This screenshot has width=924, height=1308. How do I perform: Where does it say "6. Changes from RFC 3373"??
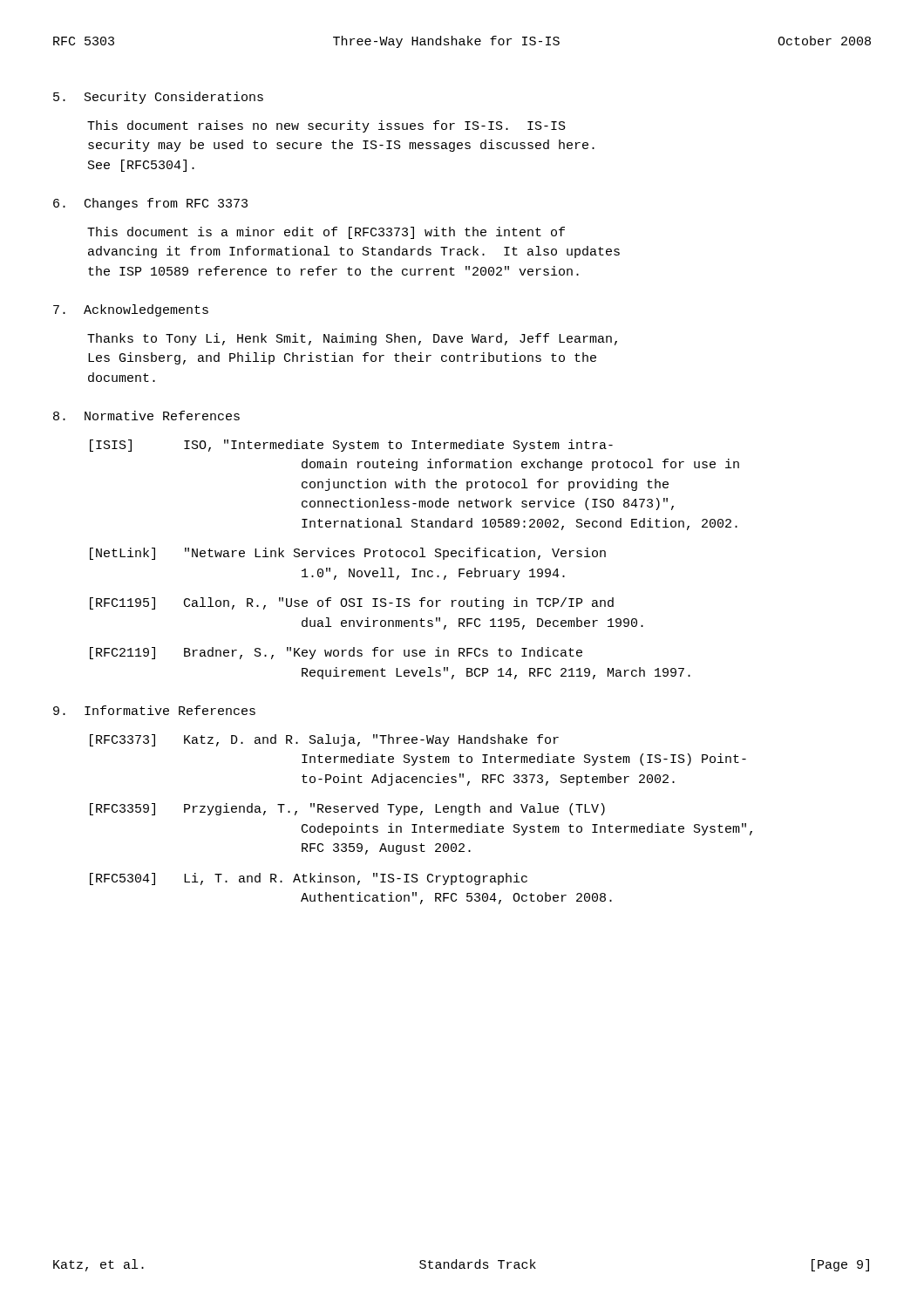150,205
